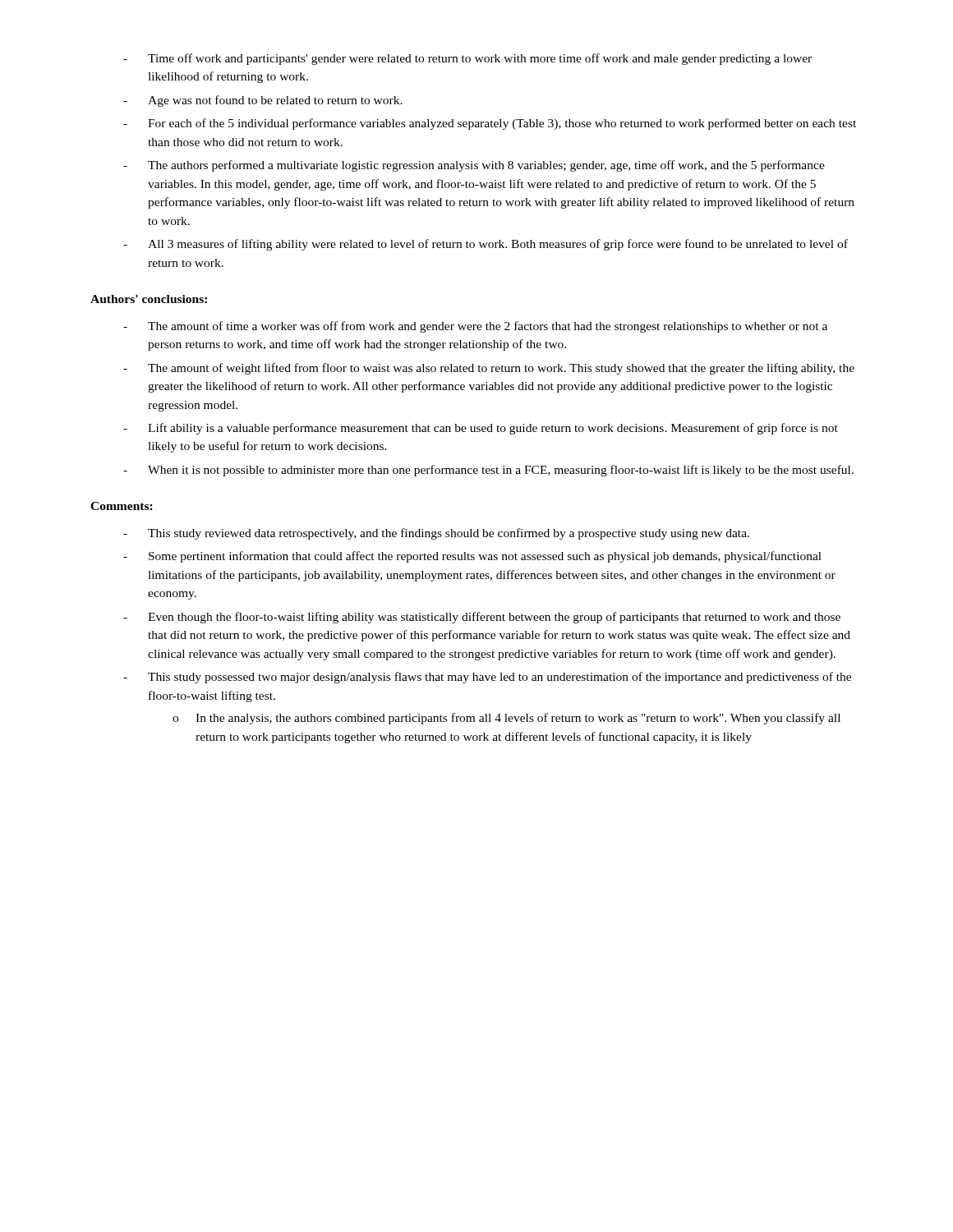
Task: Find the block on this page that starts "- For each"
Action: [x=493, y=133]
